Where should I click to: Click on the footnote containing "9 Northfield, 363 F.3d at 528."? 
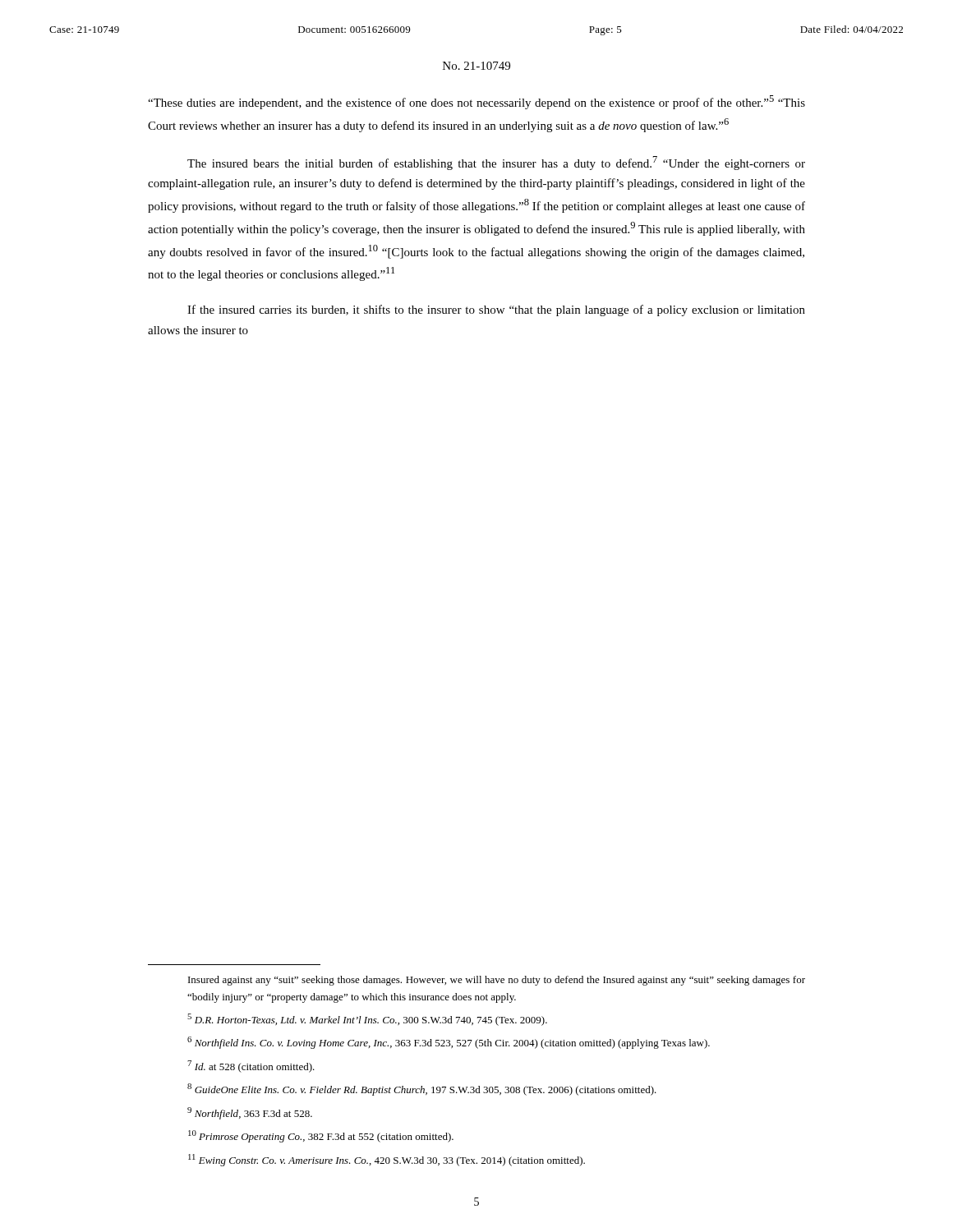250,1112
